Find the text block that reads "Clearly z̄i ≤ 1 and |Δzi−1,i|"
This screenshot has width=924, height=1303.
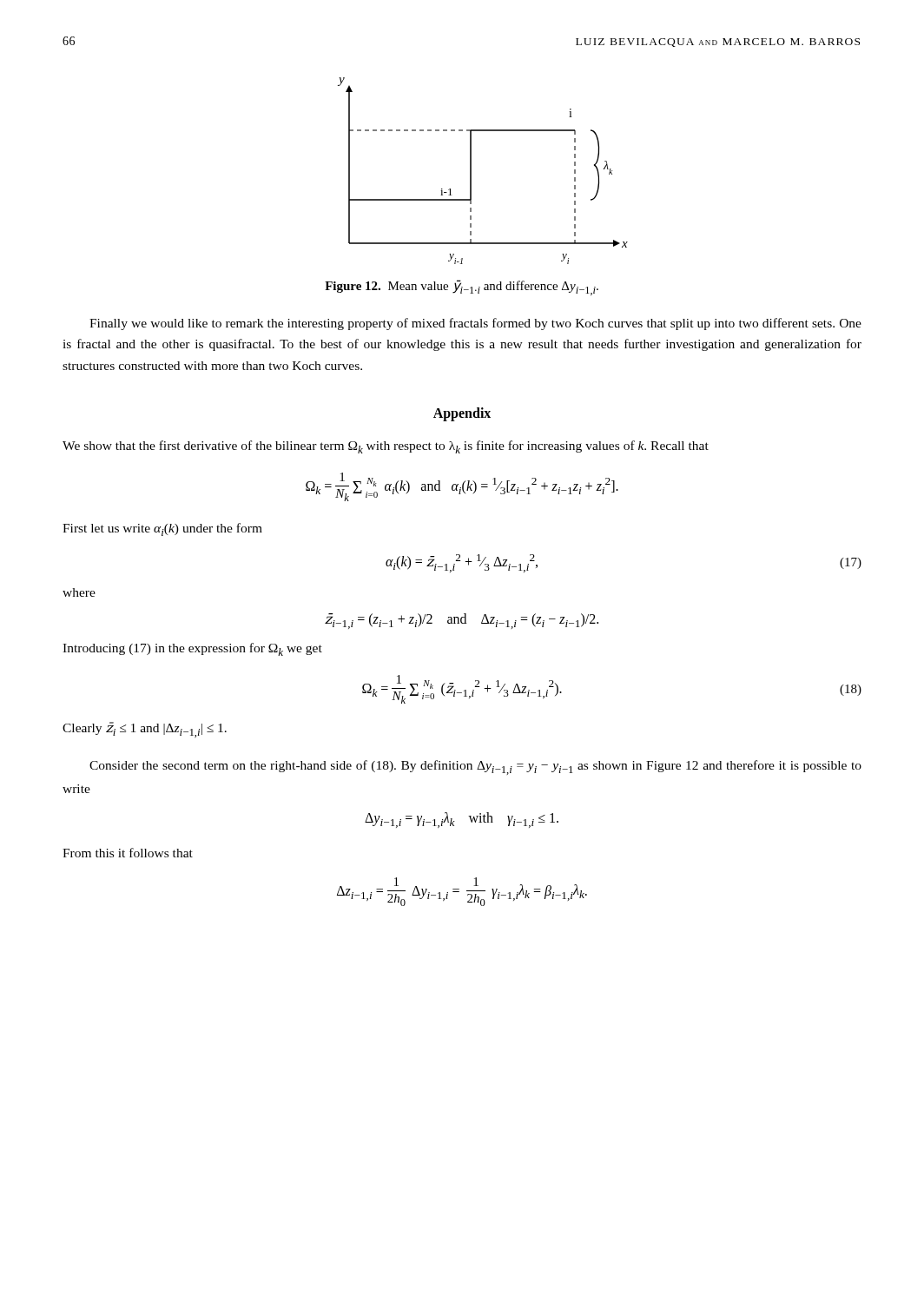click(x=145, y=729)
